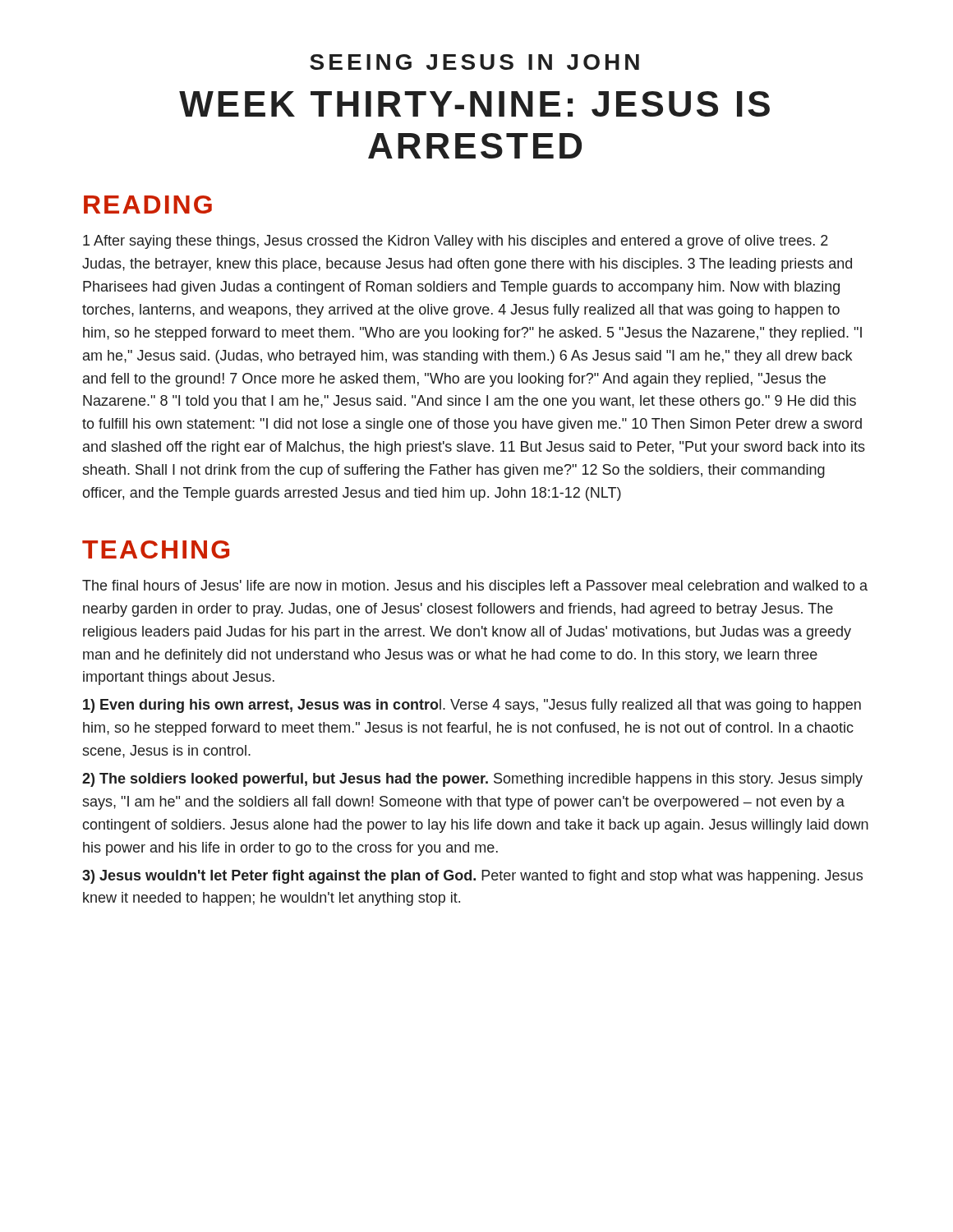
Task: Select the passage starting "WEEK THIRTY-NINE: JESUS IS ARRESTED"
Action: click(x=476, y=125)
